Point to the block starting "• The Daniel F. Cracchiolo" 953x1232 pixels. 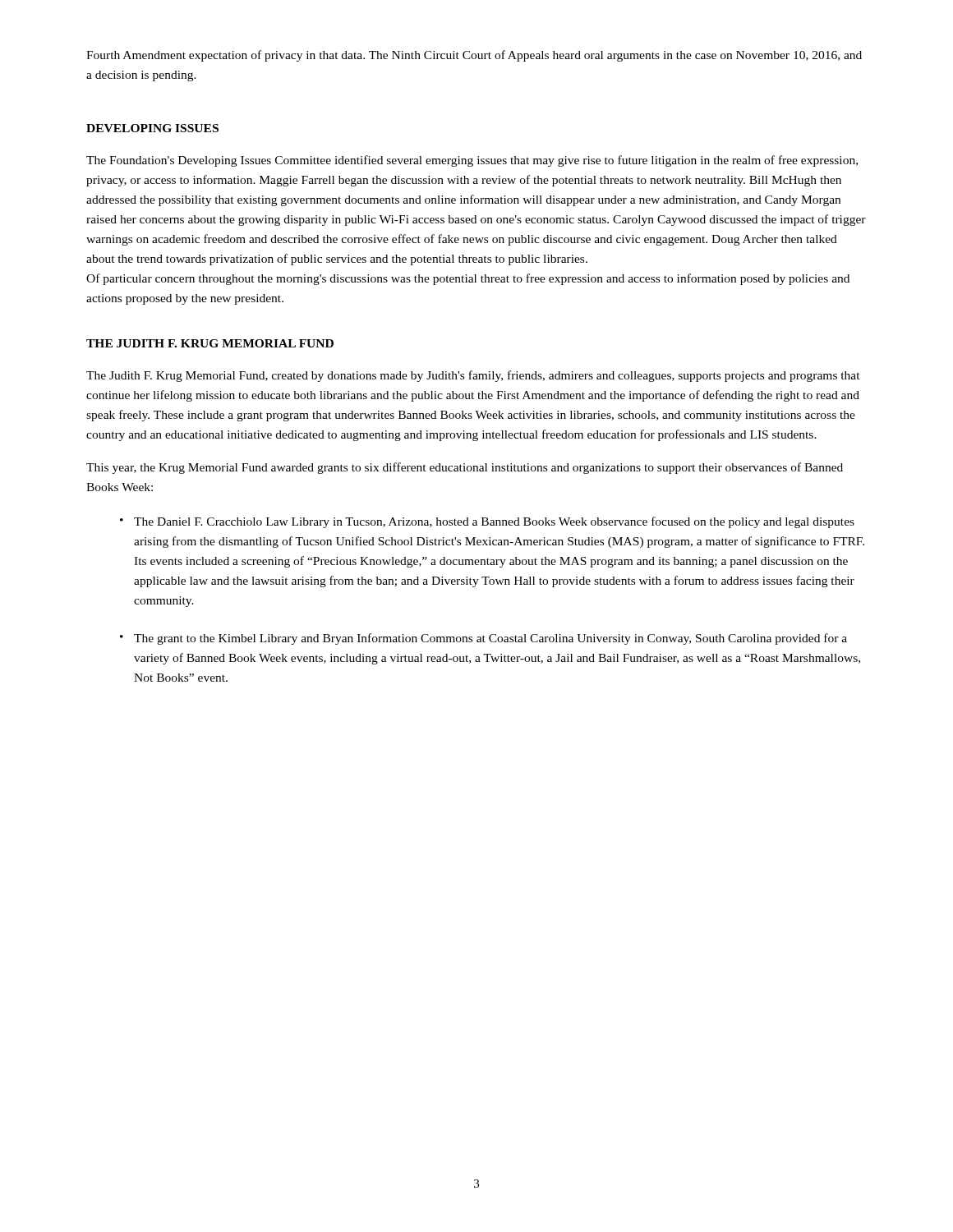493,561
